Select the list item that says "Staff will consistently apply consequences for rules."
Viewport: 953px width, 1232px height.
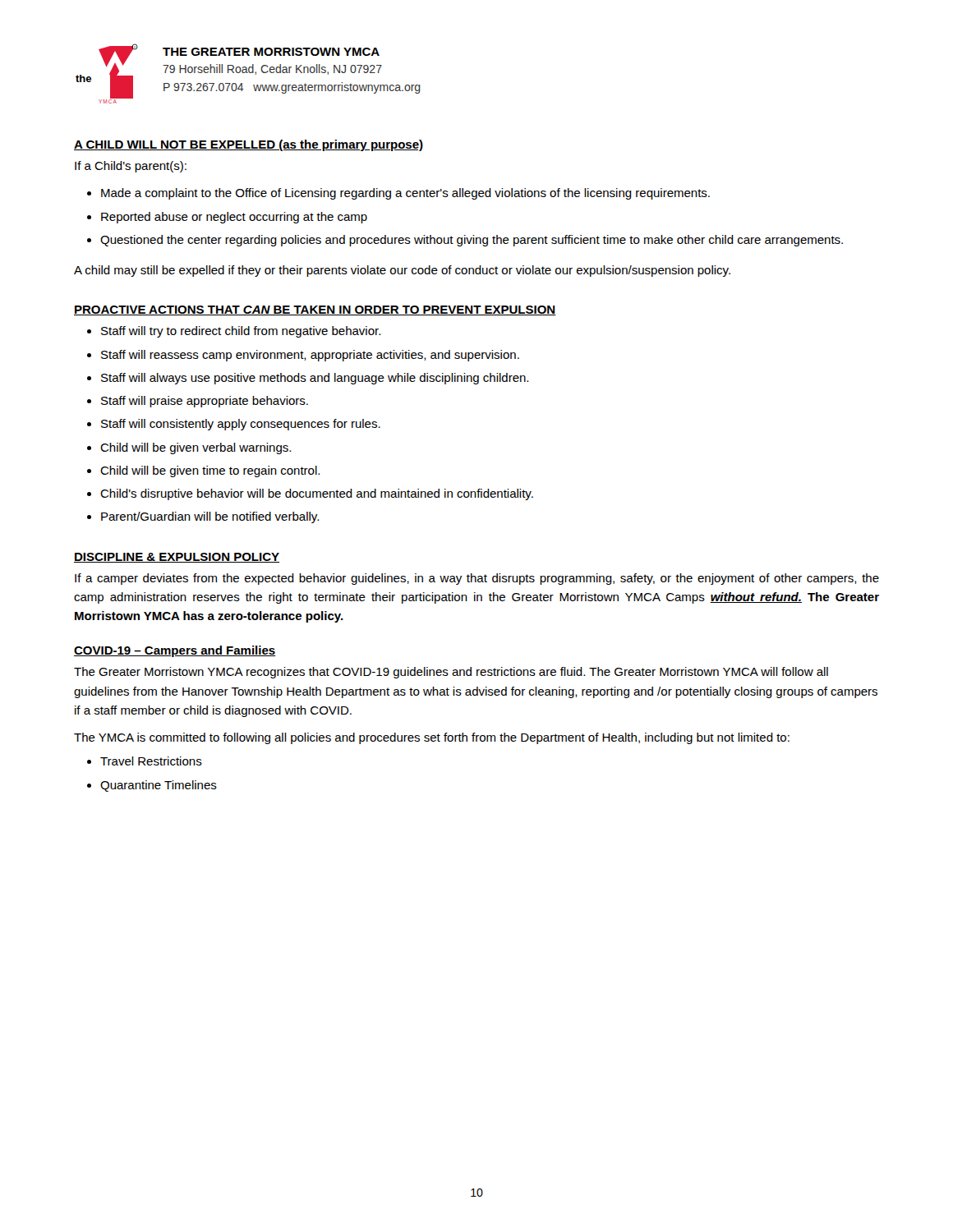pyautogui.click(x=241, y=424)
